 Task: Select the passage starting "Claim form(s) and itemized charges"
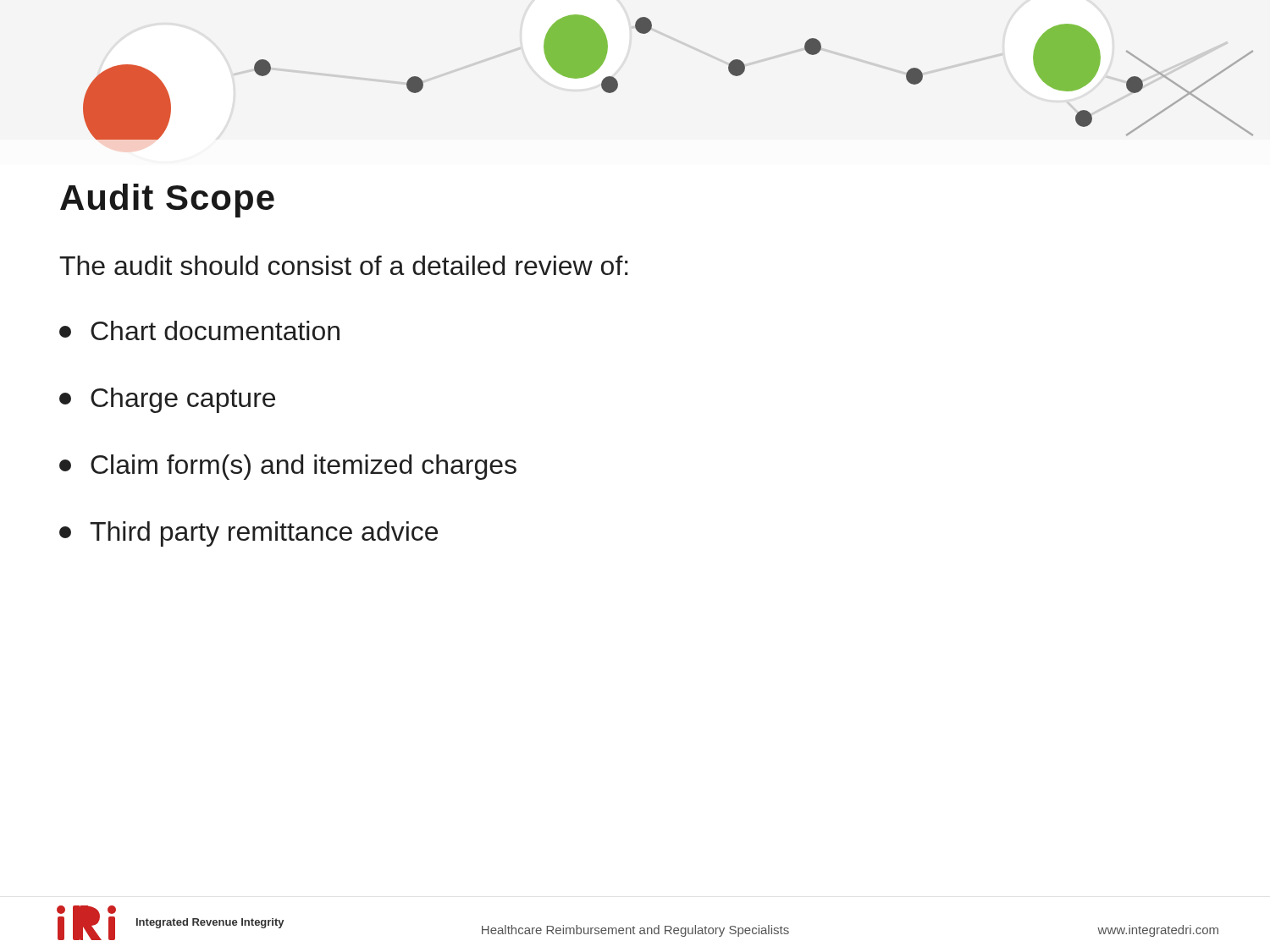[x=288, y=465]
